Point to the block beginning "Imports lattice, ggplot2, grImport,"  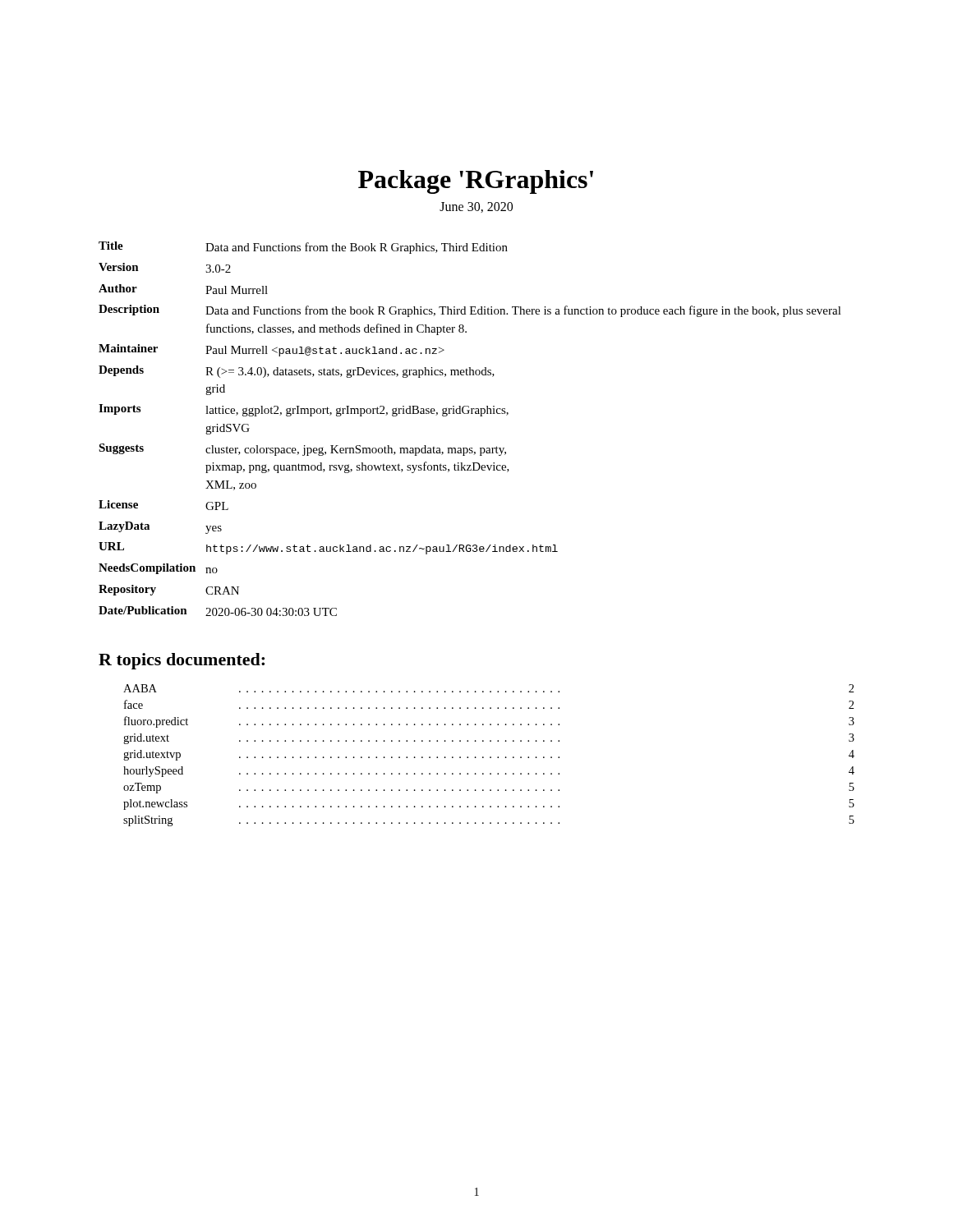[x=476, y=419]
